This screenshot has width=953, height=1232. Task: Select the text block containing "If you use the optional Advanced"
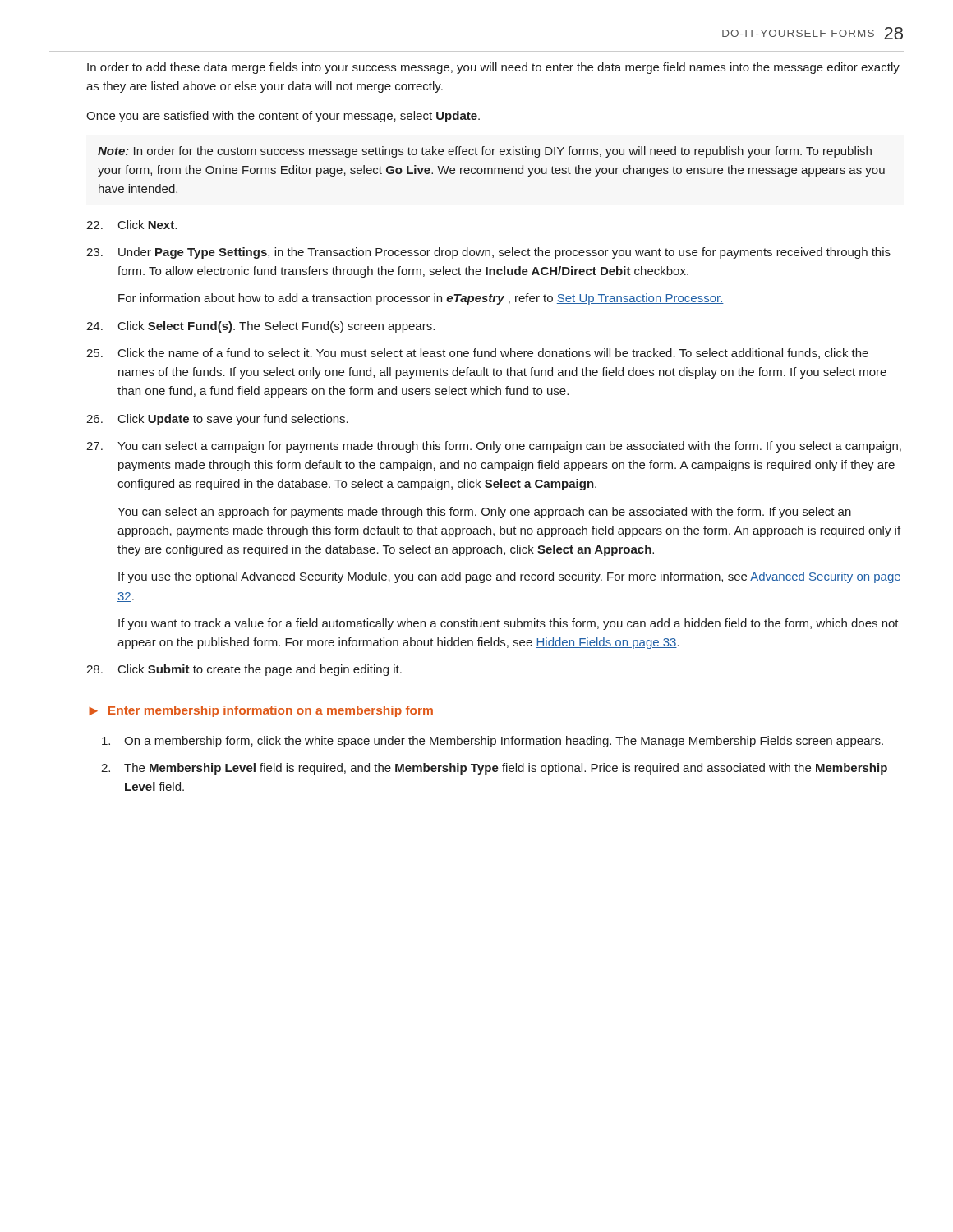click(x=509, y=586)
